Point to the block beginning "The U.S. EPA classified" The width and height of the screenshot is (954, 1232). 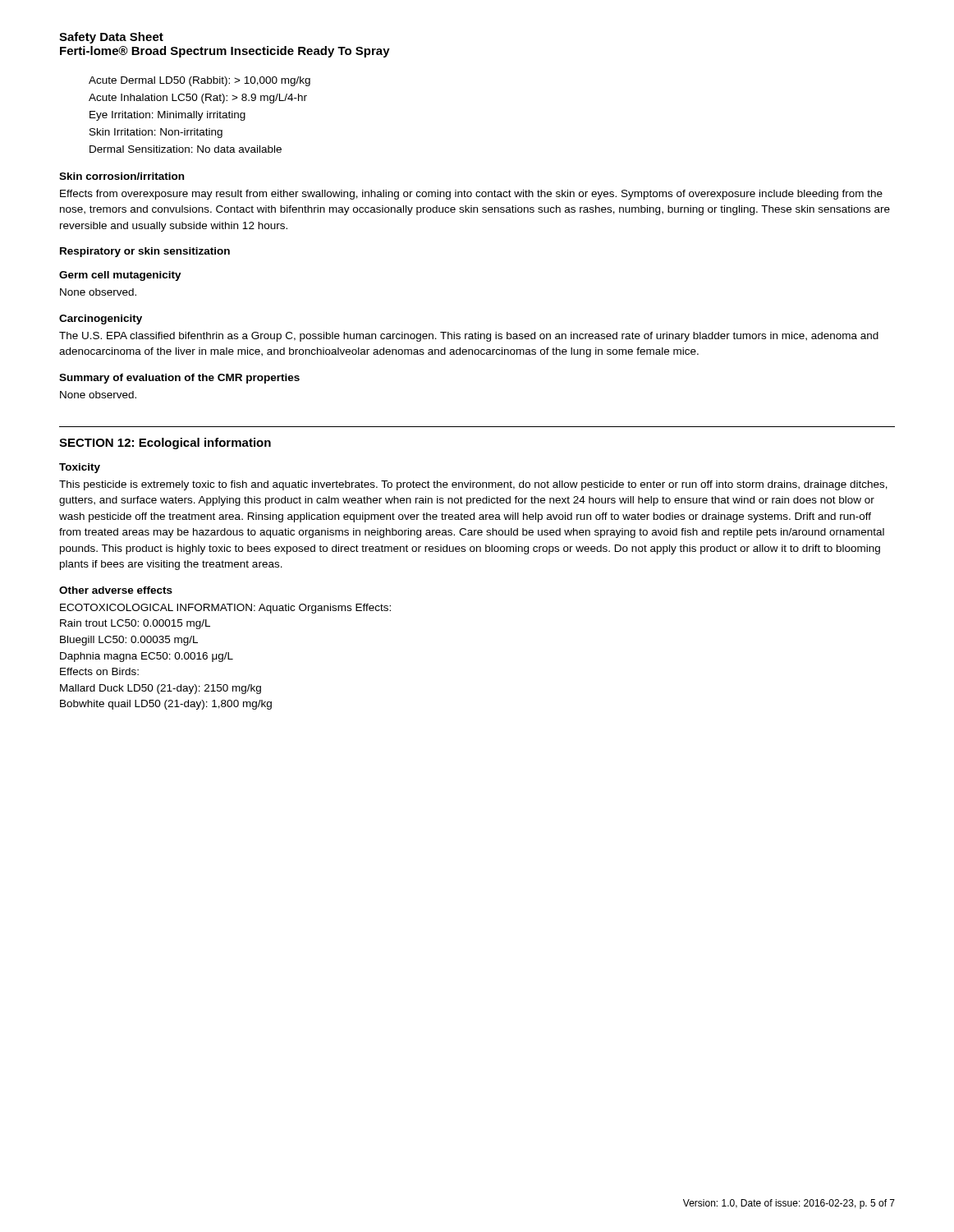pyautogui.click(x=469, y=343)
